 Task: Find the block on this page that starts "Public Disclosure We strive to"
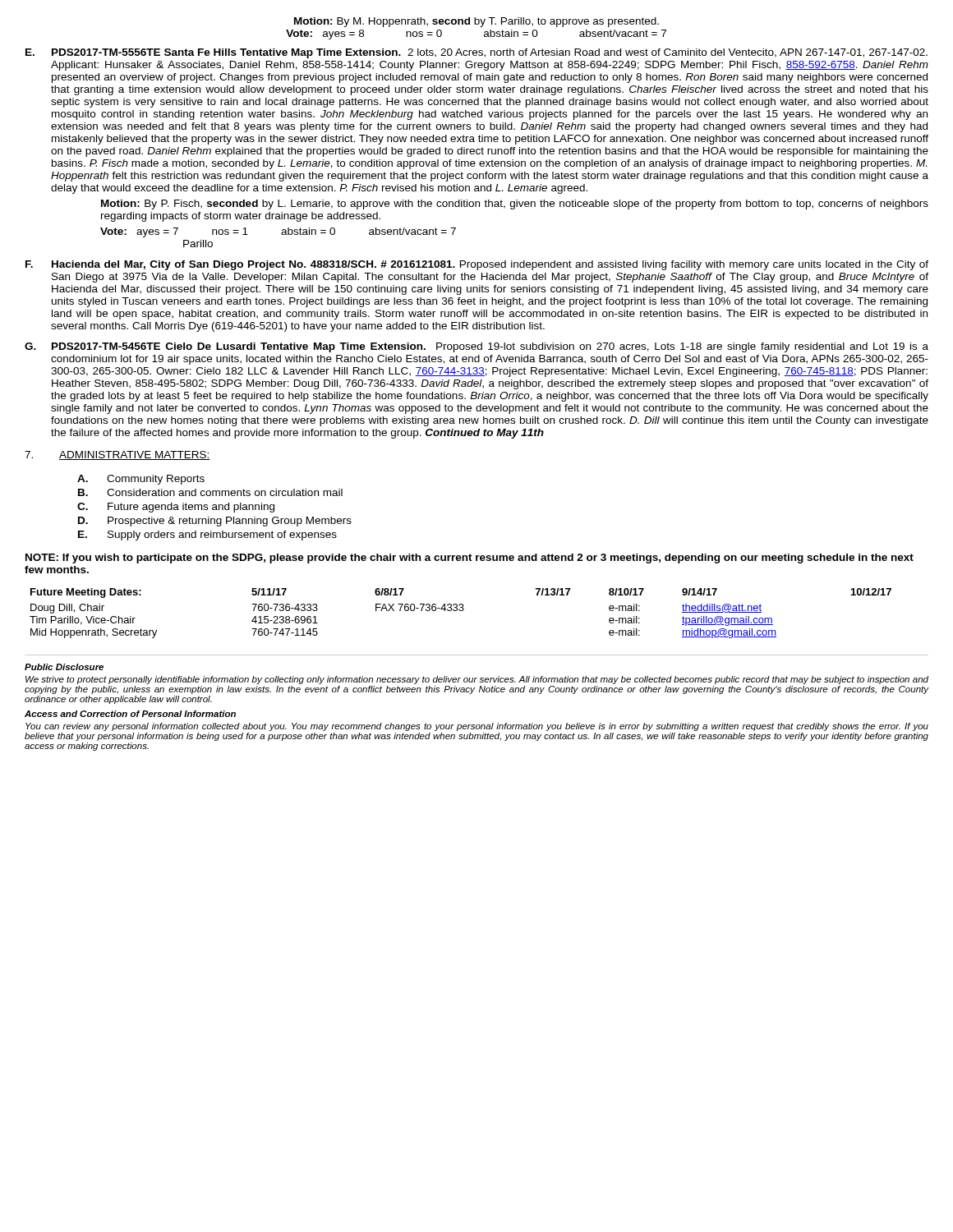(x=476, y=683)
